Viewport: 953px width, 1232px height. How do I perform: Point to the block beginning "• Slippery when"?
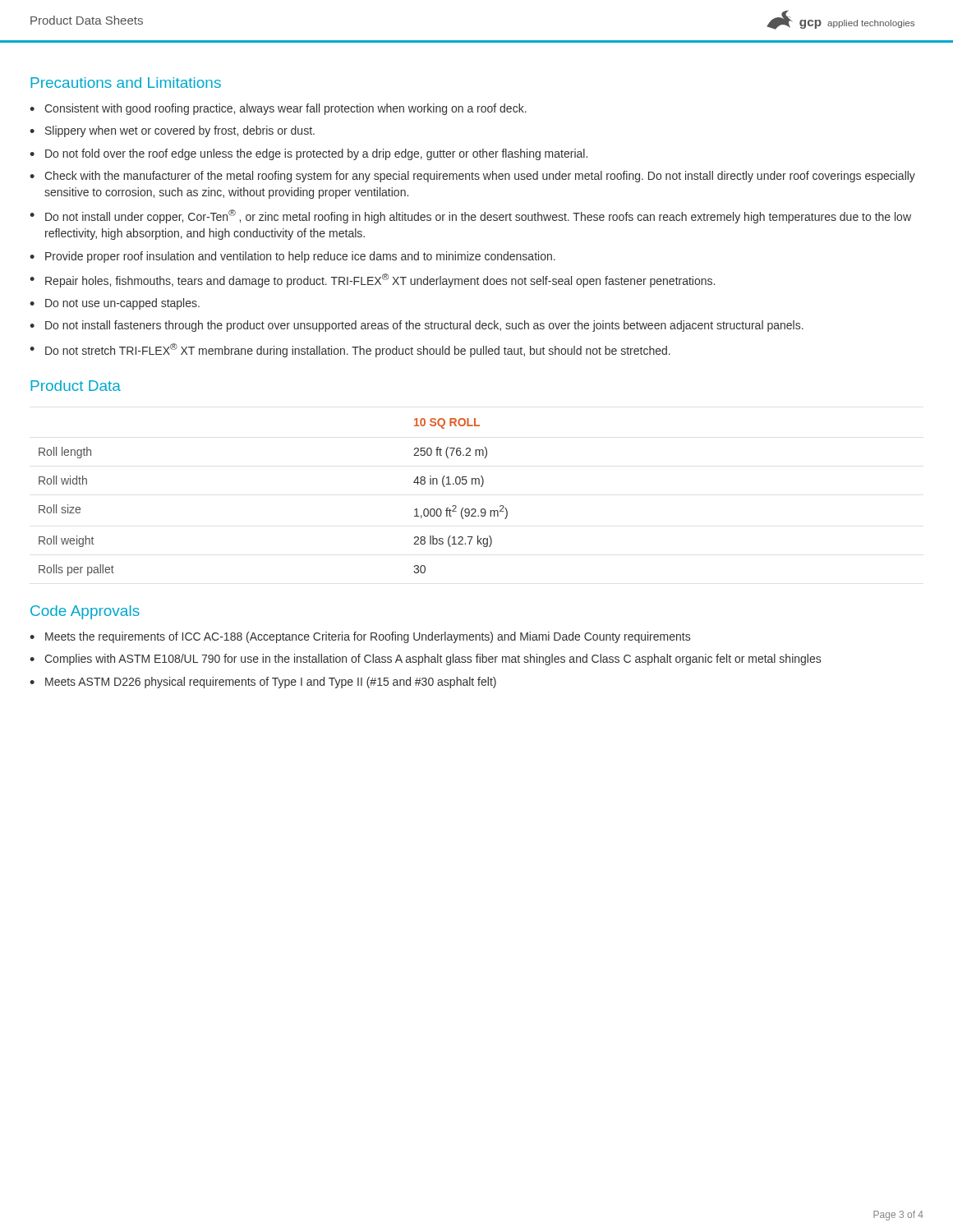(x=172, y=131)
